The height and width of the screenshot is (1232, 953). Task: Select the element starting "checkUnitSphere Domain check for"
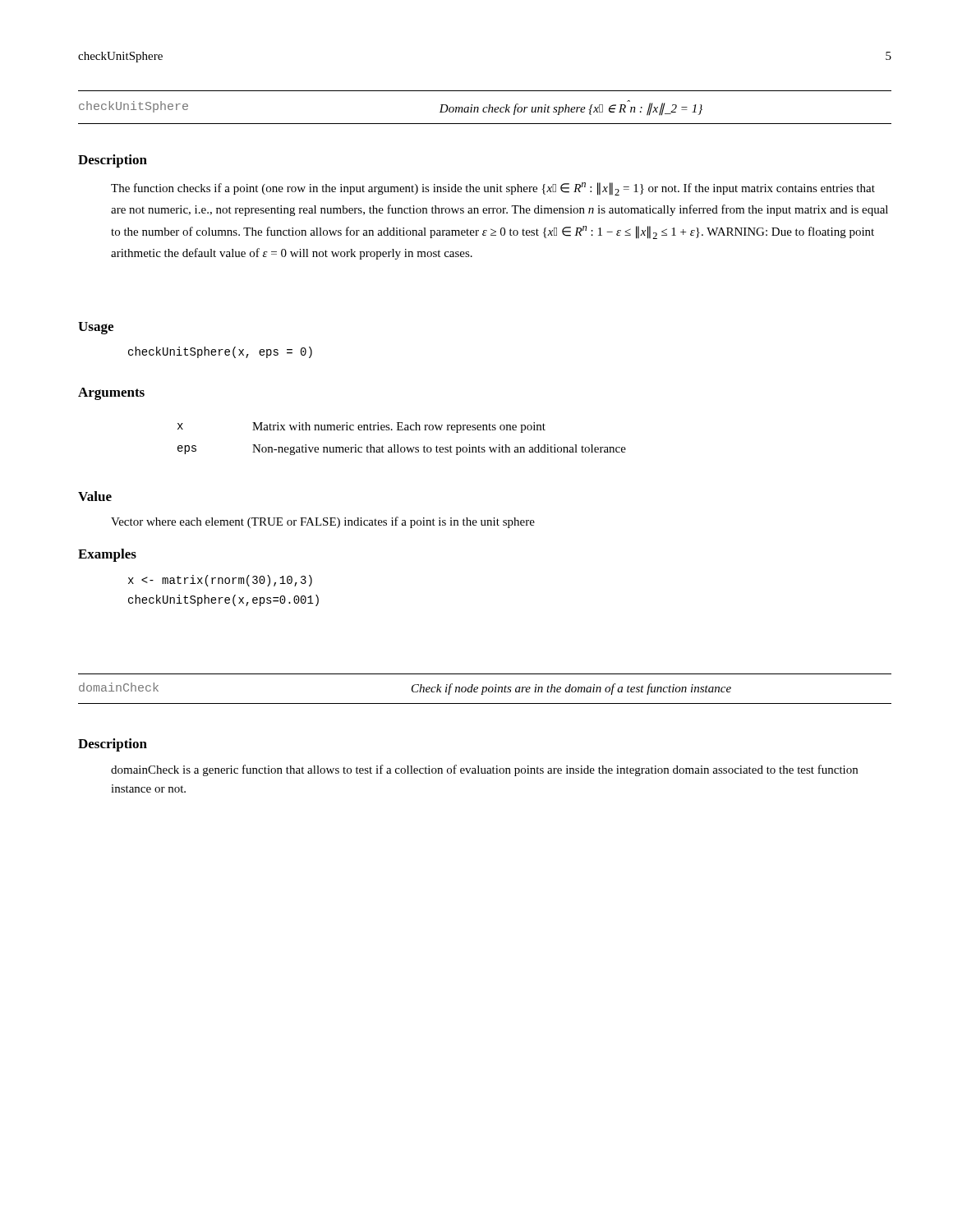coord(485,107)
